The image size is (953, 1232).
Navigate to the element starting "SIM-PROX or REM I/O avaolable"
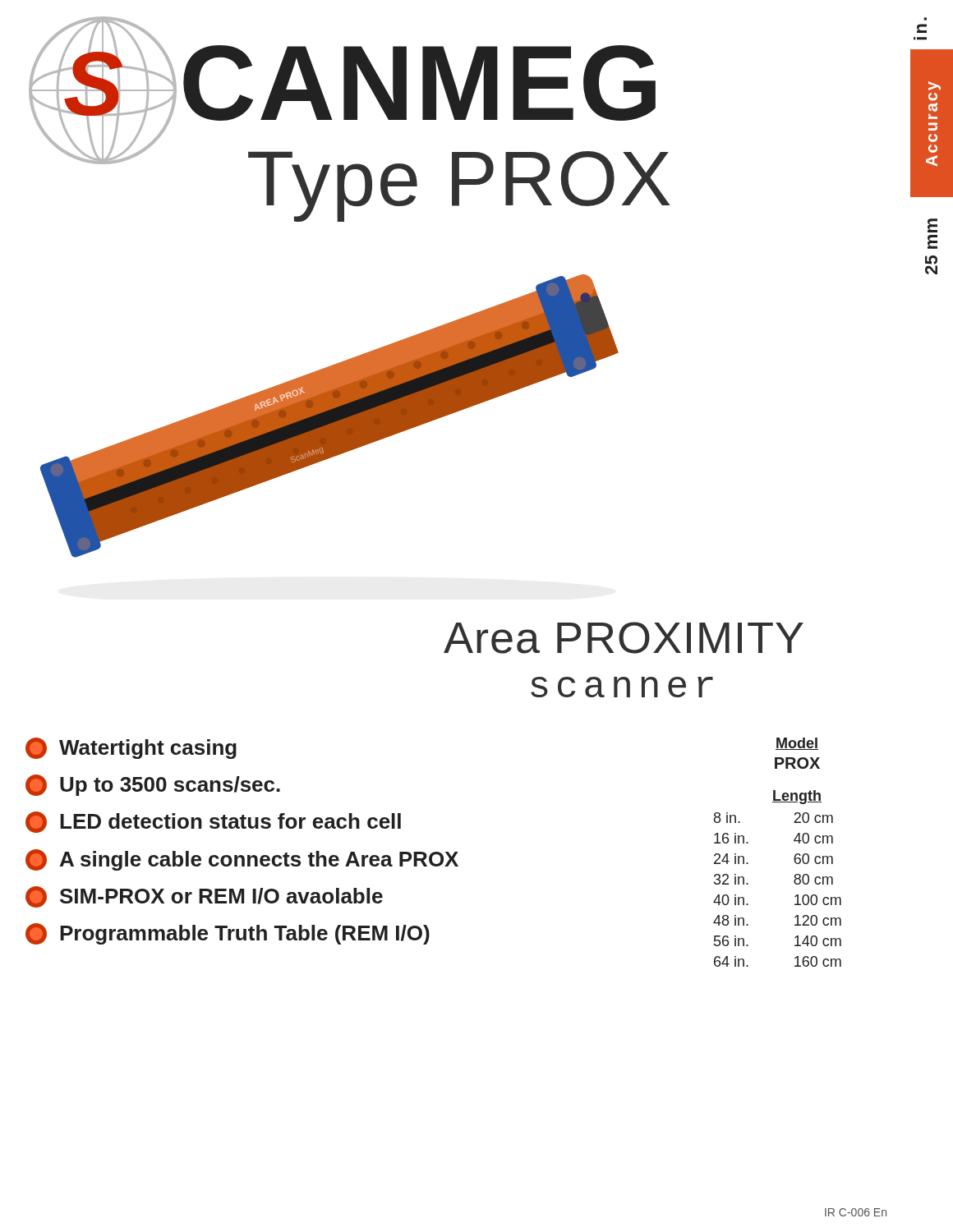click(x=204, y=896)
